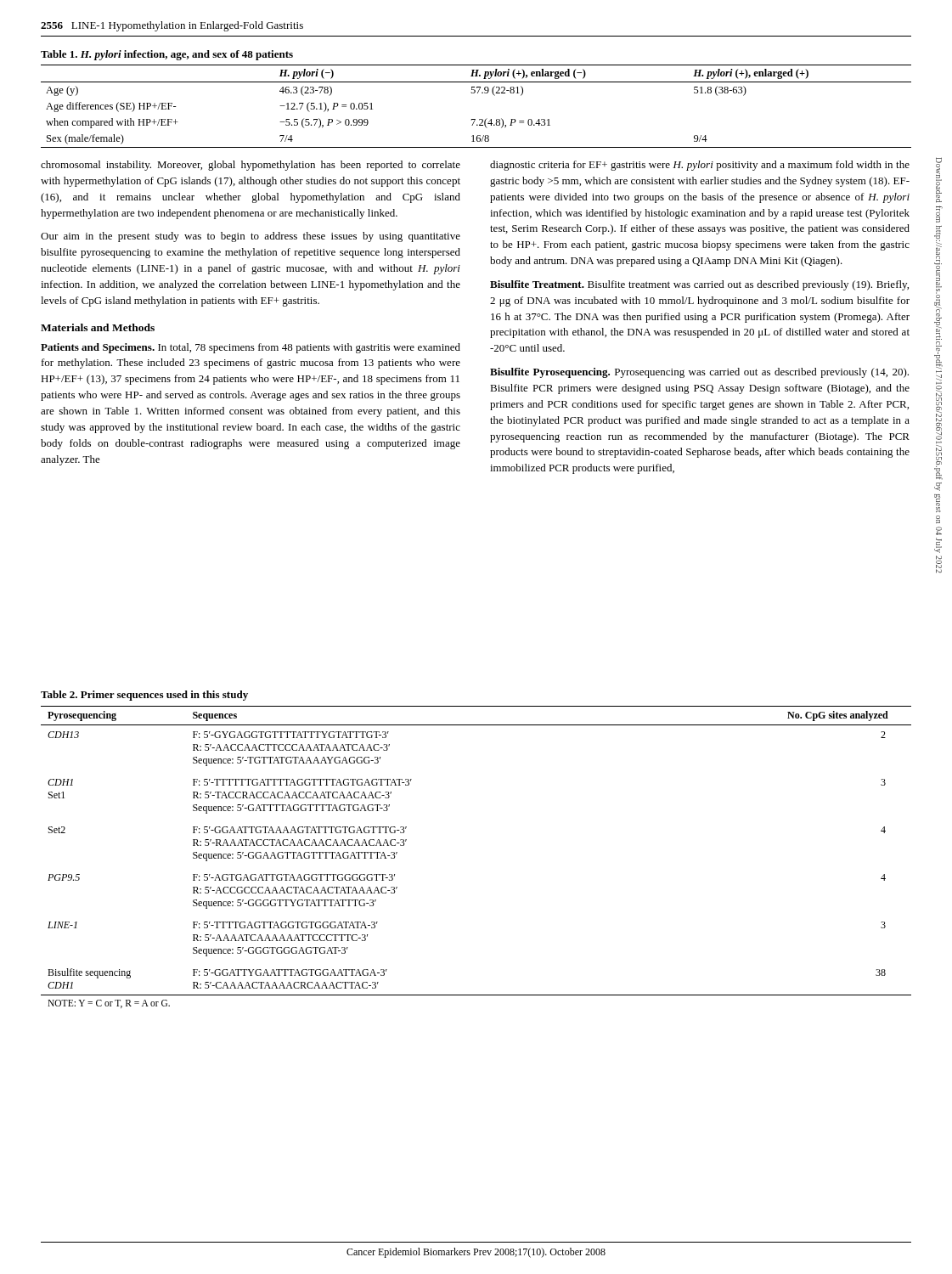Click on the text block starting "Our aim in"

[251, 268]
